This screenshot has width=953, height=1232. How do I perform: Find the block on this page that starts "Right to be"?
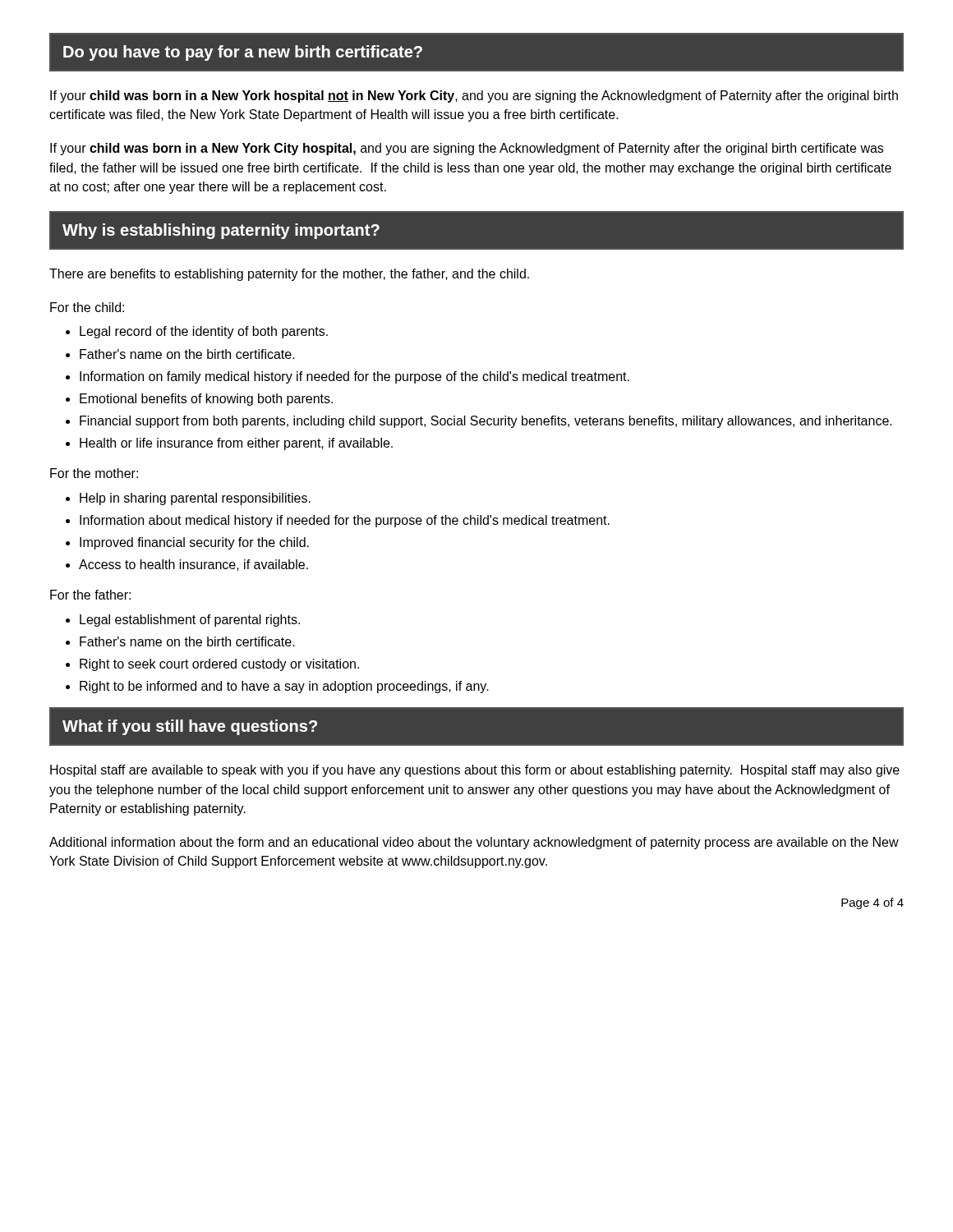(x=284, y=686)
